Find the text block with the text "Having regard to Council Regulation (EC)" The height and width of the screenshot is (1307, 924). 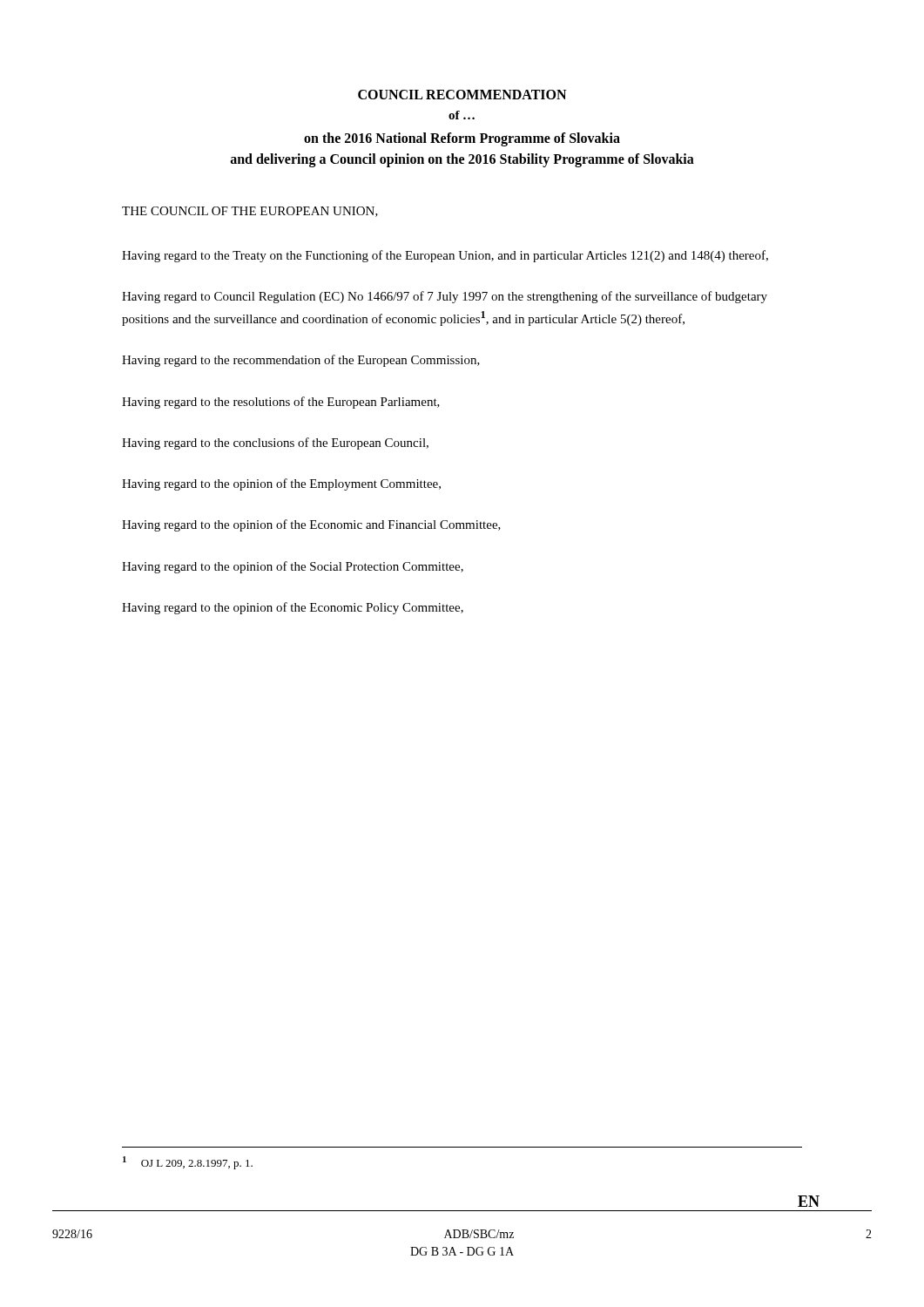[445, 307]
